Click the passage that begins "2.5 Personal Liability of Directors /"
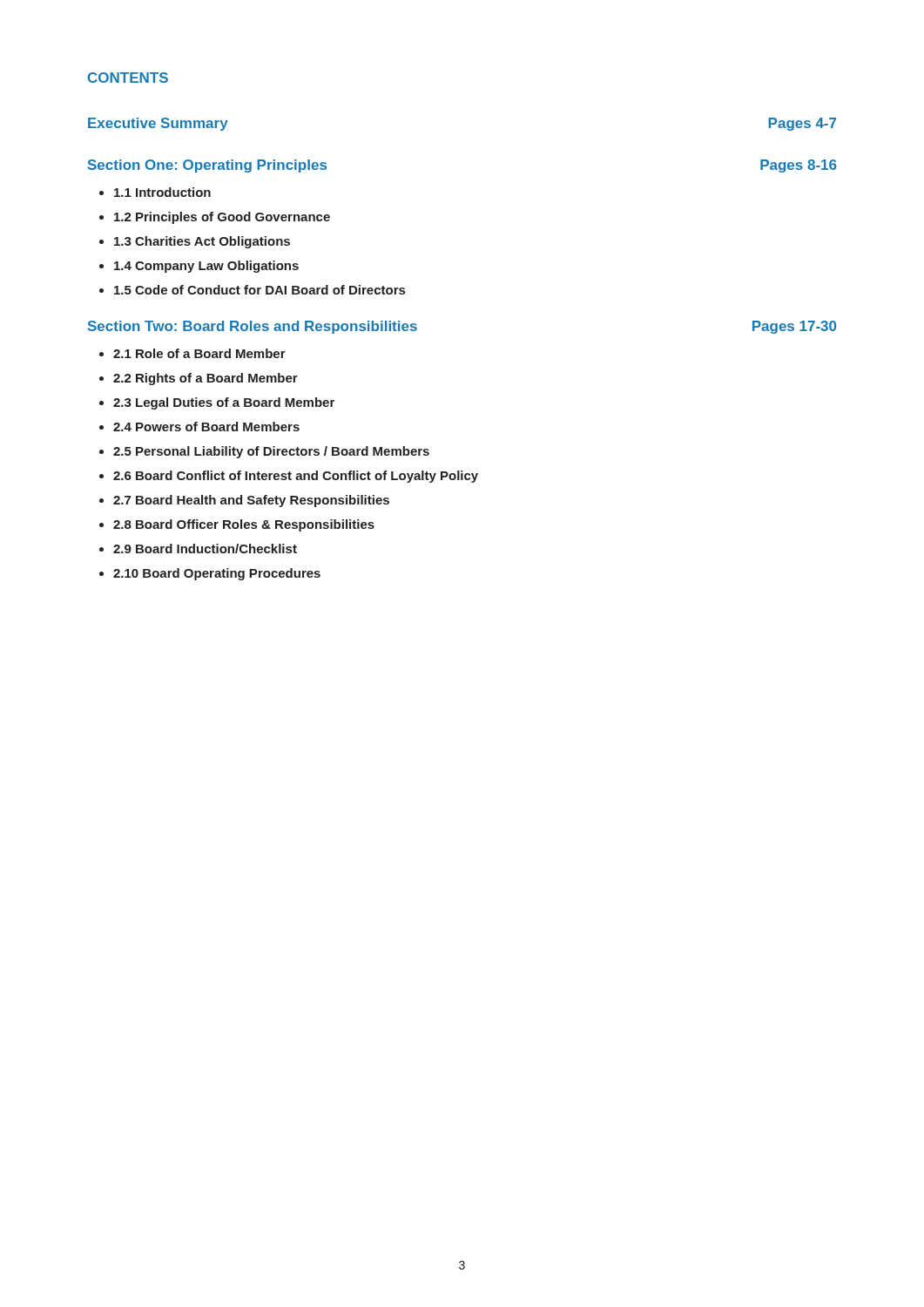The width and height of the screenshot is (924, 1307). [x=271, y=451]
